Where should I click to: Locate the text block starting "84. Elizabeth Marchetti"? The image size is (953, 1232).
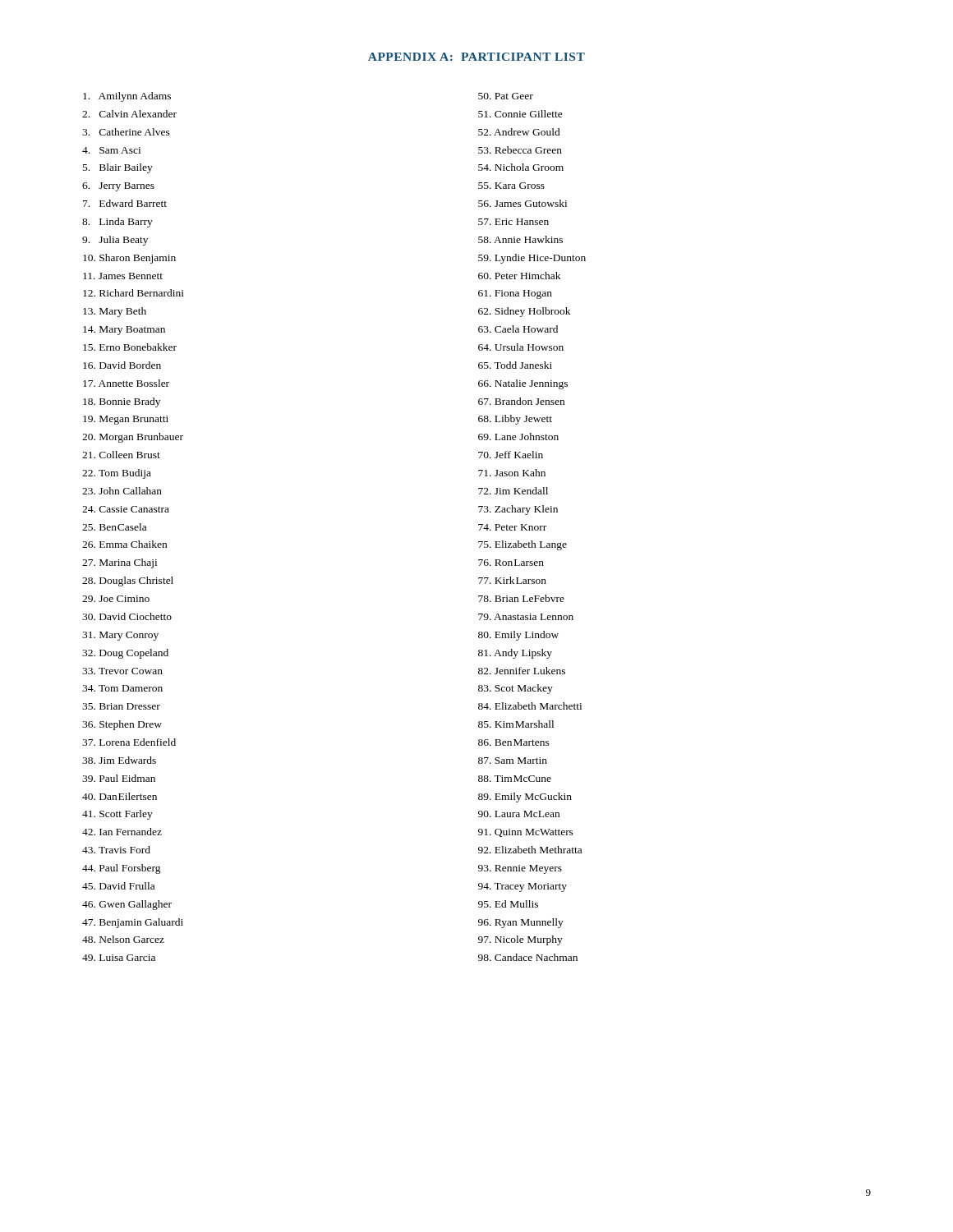530,706
